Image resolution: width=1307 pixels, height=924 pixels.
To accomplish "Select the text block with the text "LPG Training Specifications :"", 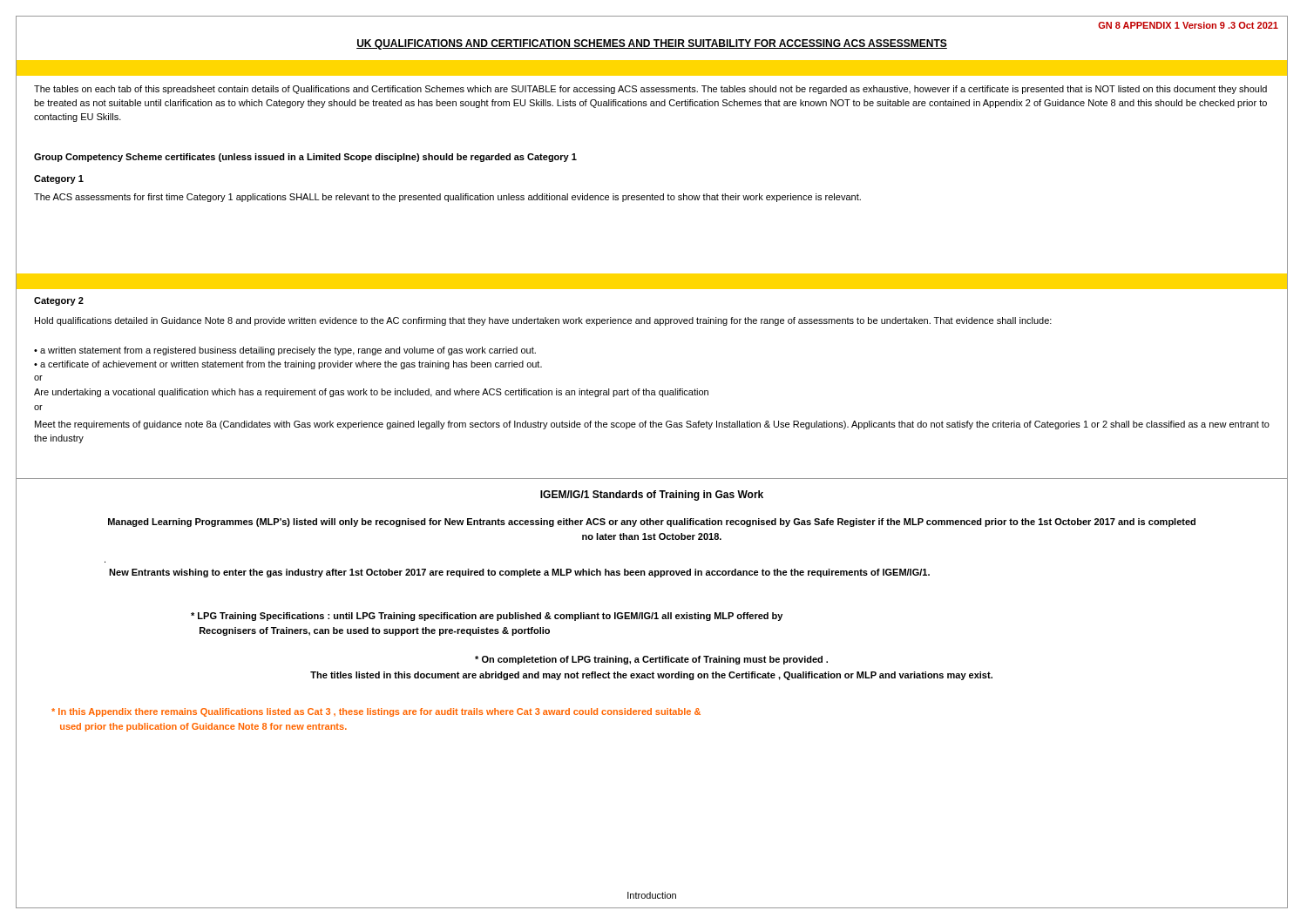I will click(487, 623).
